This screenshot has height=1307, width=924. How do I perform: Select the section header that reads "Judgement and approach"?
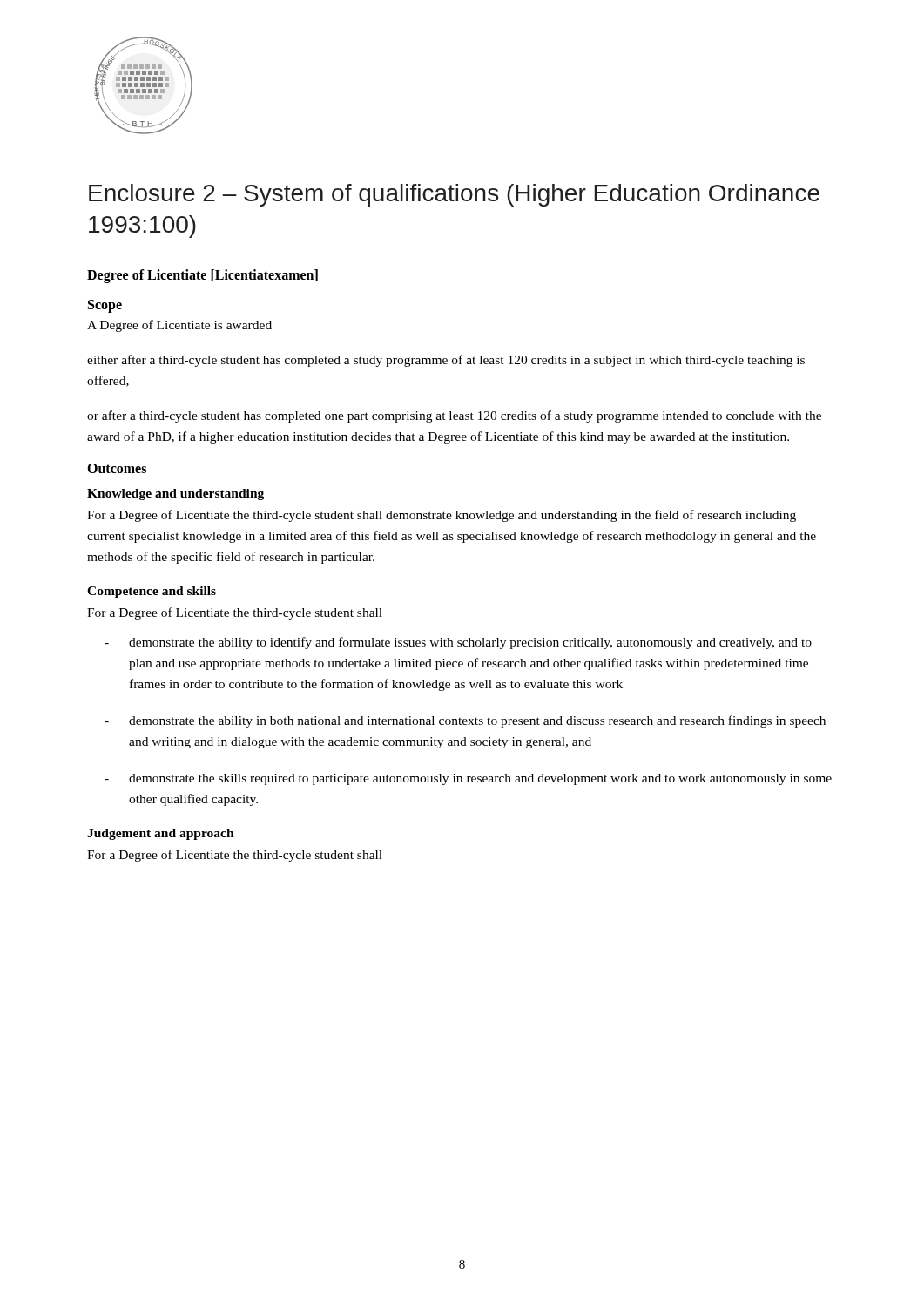click(161, 834)
